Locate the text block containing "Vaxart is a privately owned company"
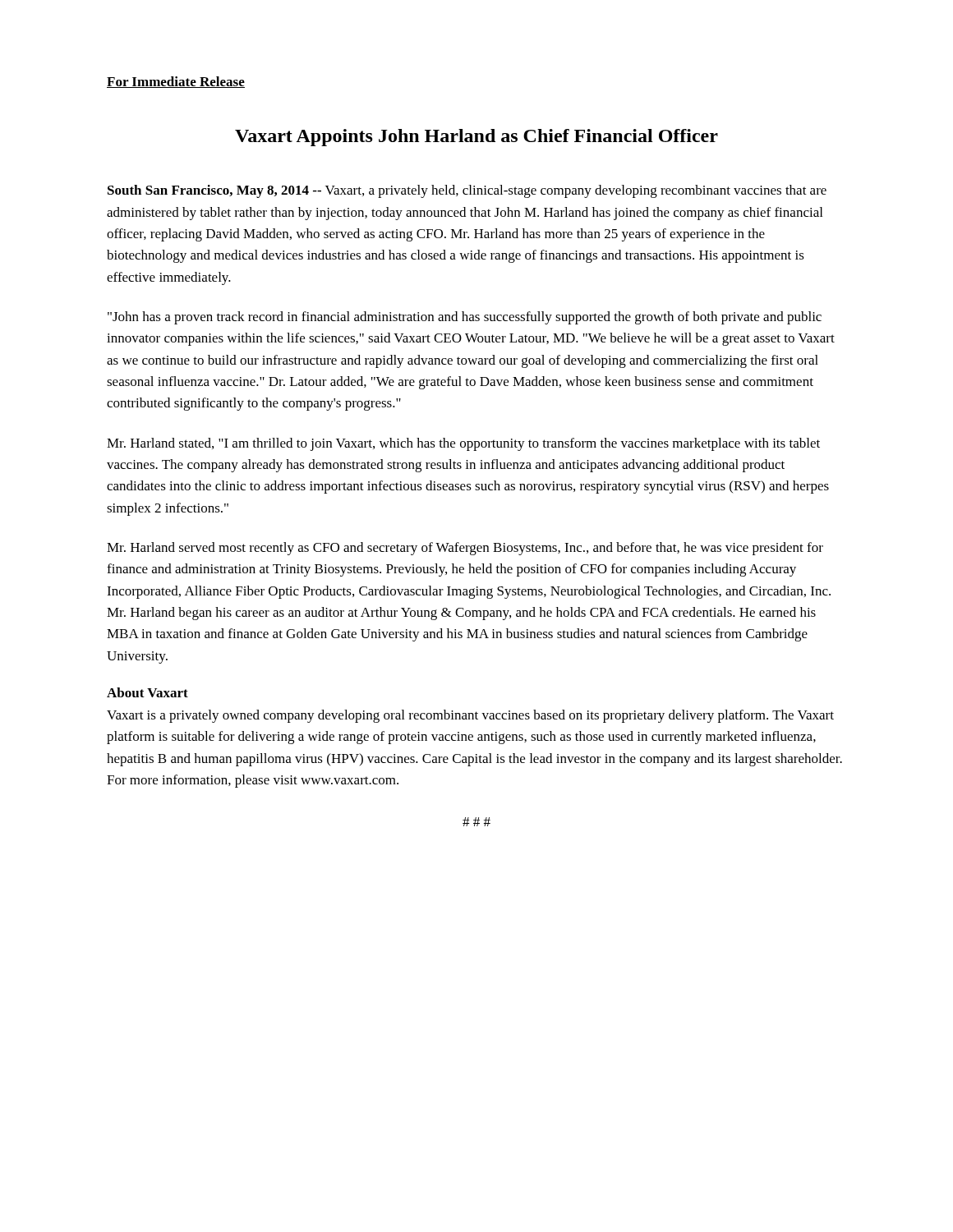This screenshot has width=953, height=1232. click(x=475, y=747)
